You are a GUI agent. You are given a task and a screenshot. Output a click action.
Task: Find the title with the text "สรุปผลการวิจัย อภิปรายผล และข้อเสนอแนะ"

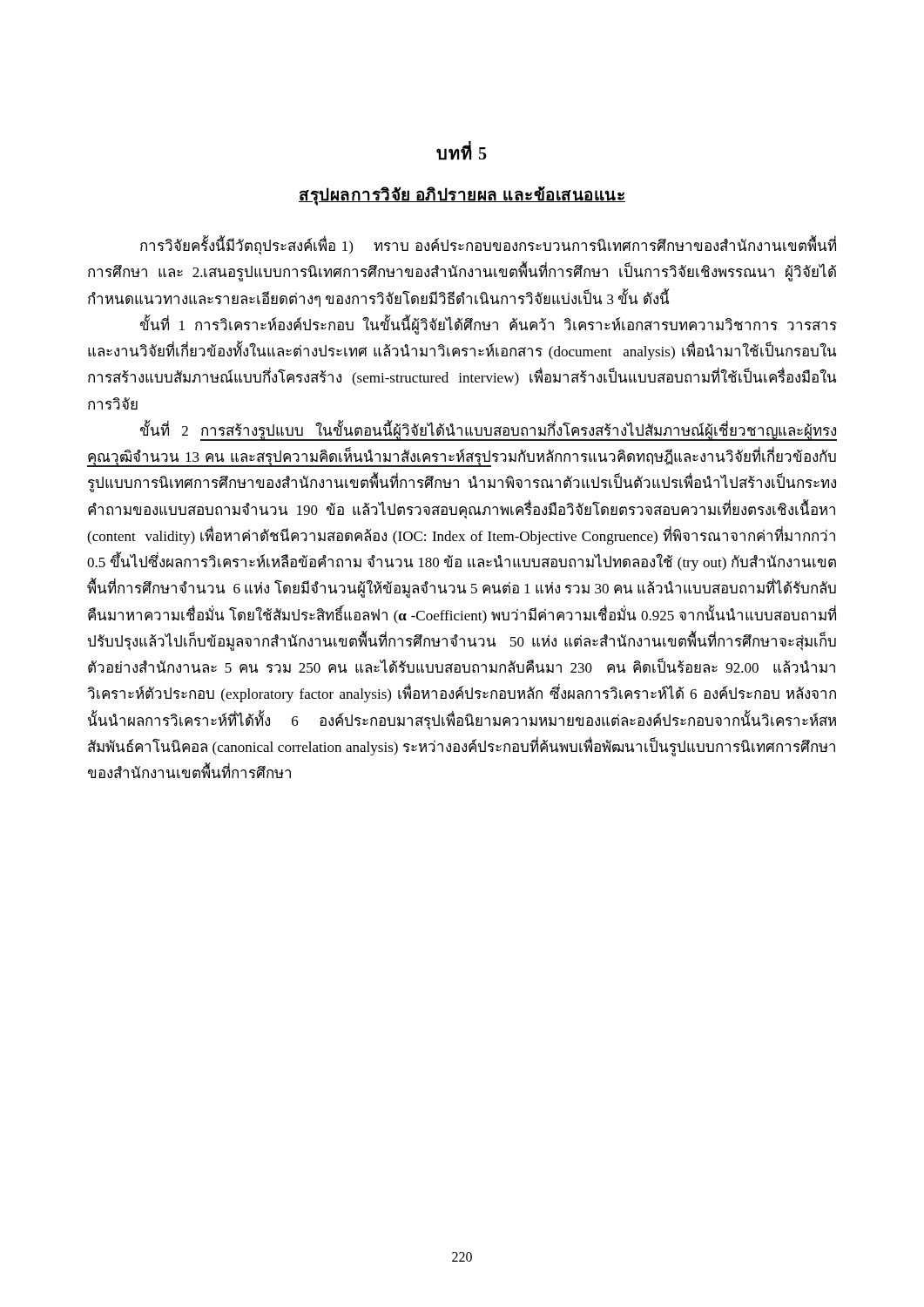(462, 195)
